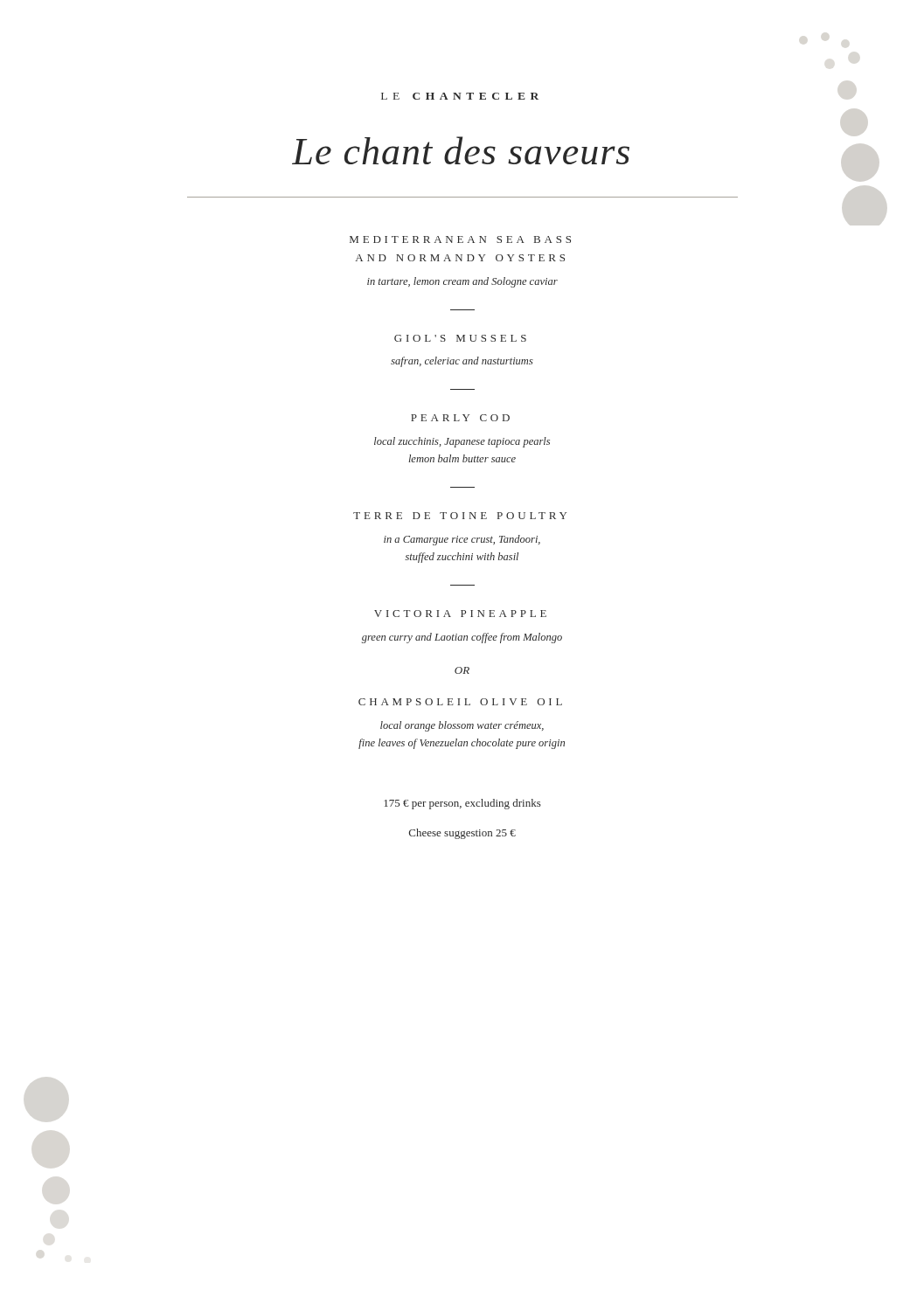Locate the title

(462, 152)
